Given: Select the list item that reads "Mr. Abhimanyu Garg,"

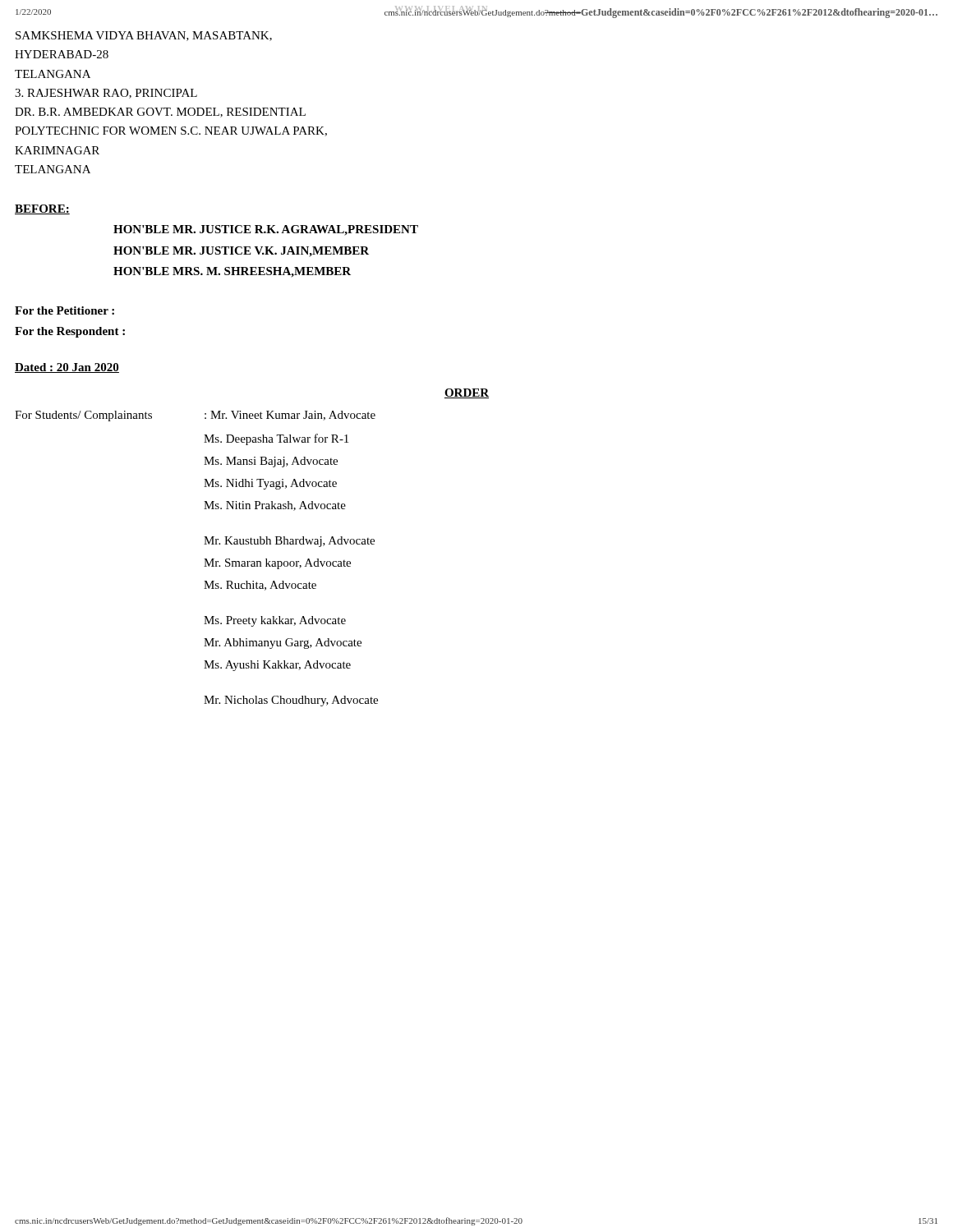Looking at the screenshot, I should pyautogui.click(x=283, y=642).
